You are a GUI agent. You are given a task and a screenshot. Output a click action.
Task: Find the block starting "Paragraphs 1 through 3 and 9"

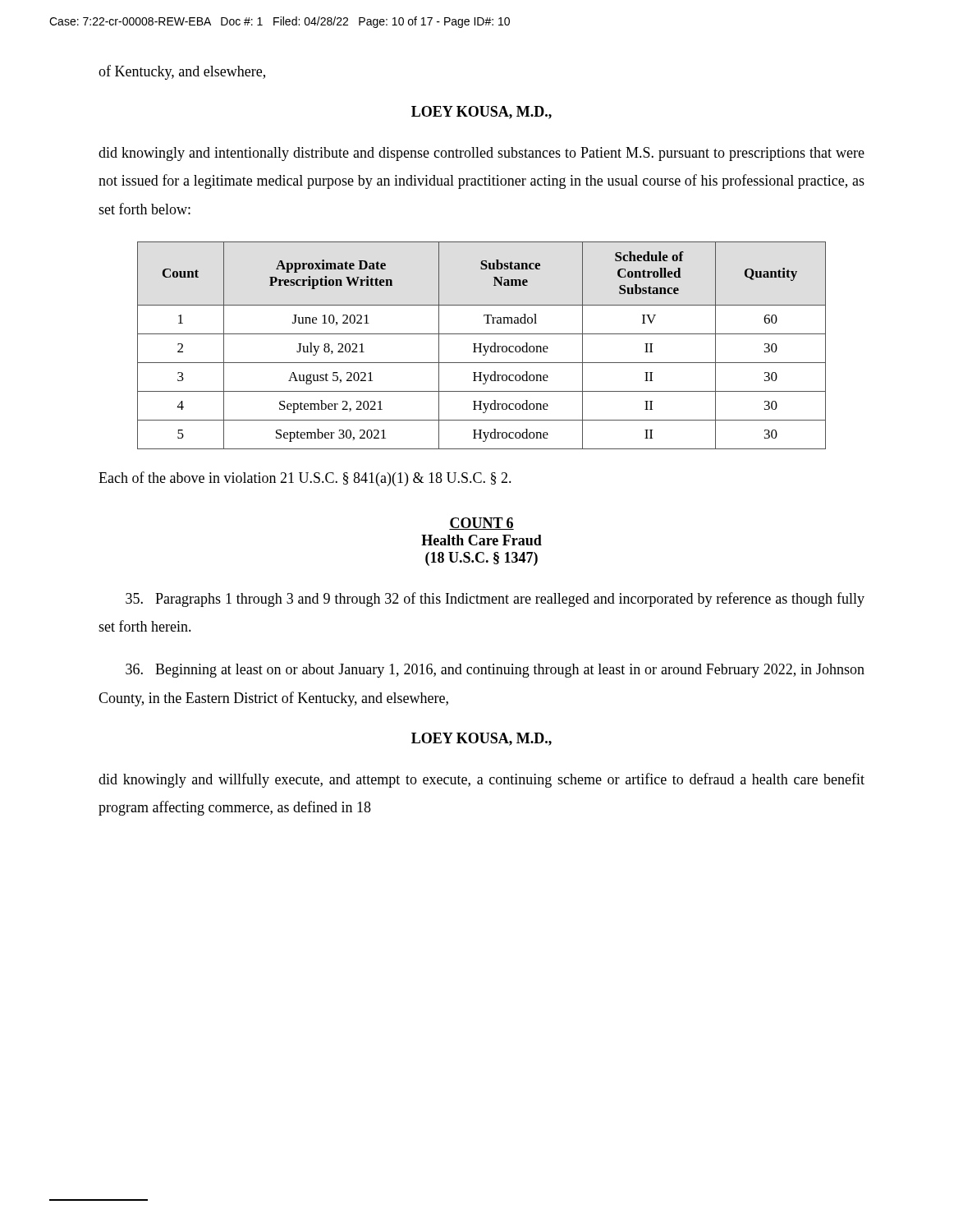click(x=482, y=610)
